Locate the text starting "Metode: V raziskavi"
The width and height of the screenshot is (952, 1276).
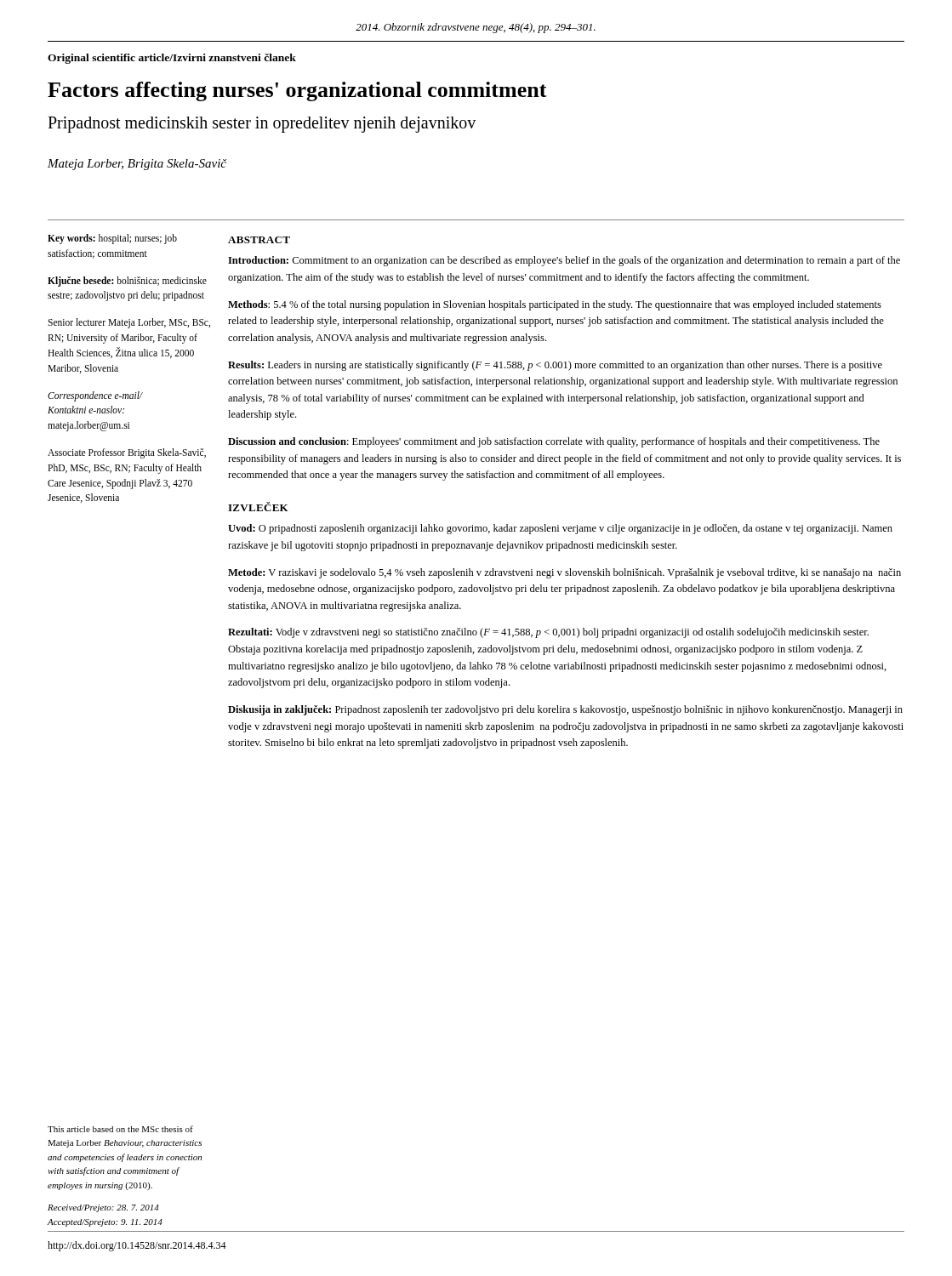(x=565, y=589)
